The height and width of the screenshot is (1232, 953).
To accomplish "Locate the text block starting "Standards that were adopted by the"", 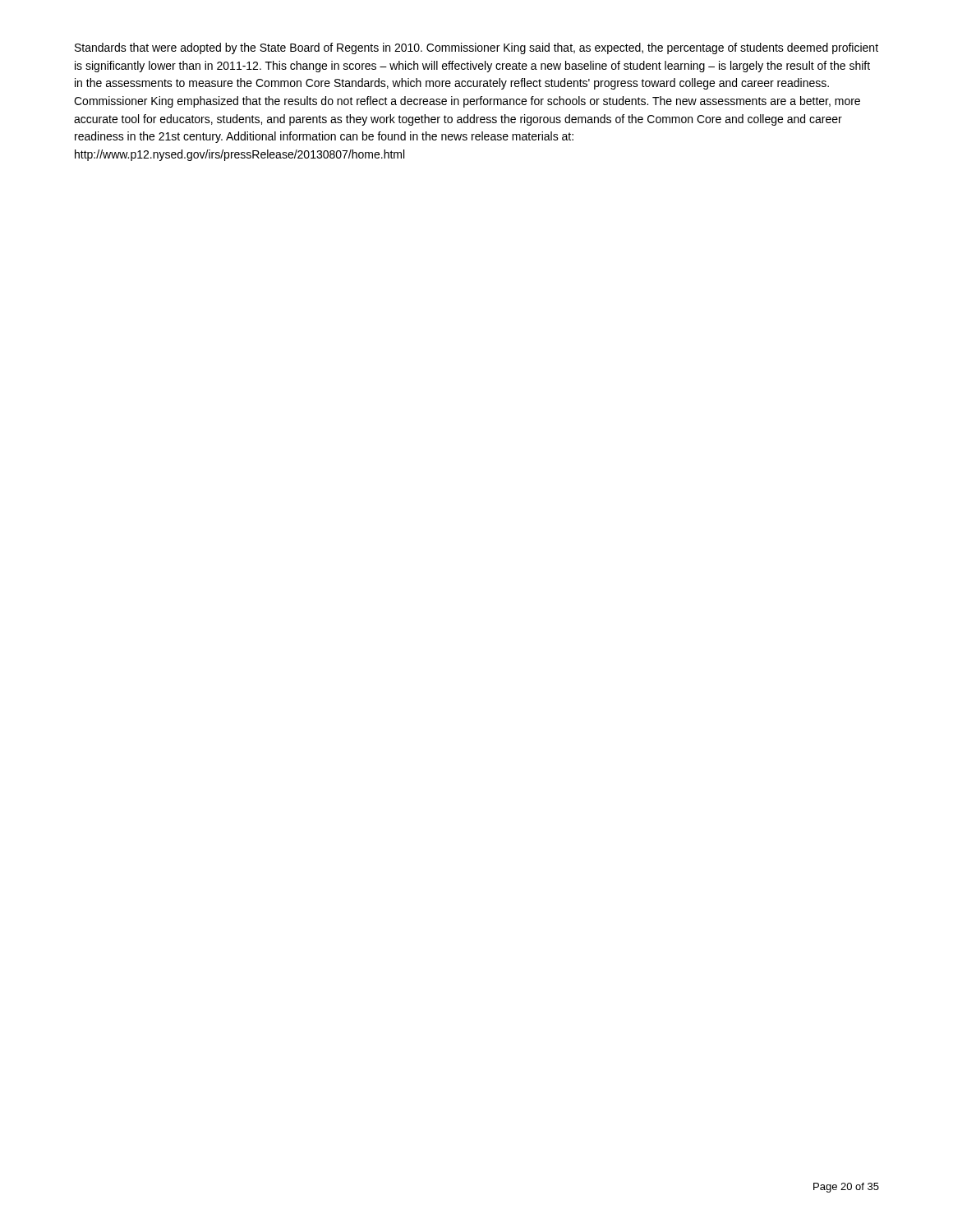I will 476,101.
